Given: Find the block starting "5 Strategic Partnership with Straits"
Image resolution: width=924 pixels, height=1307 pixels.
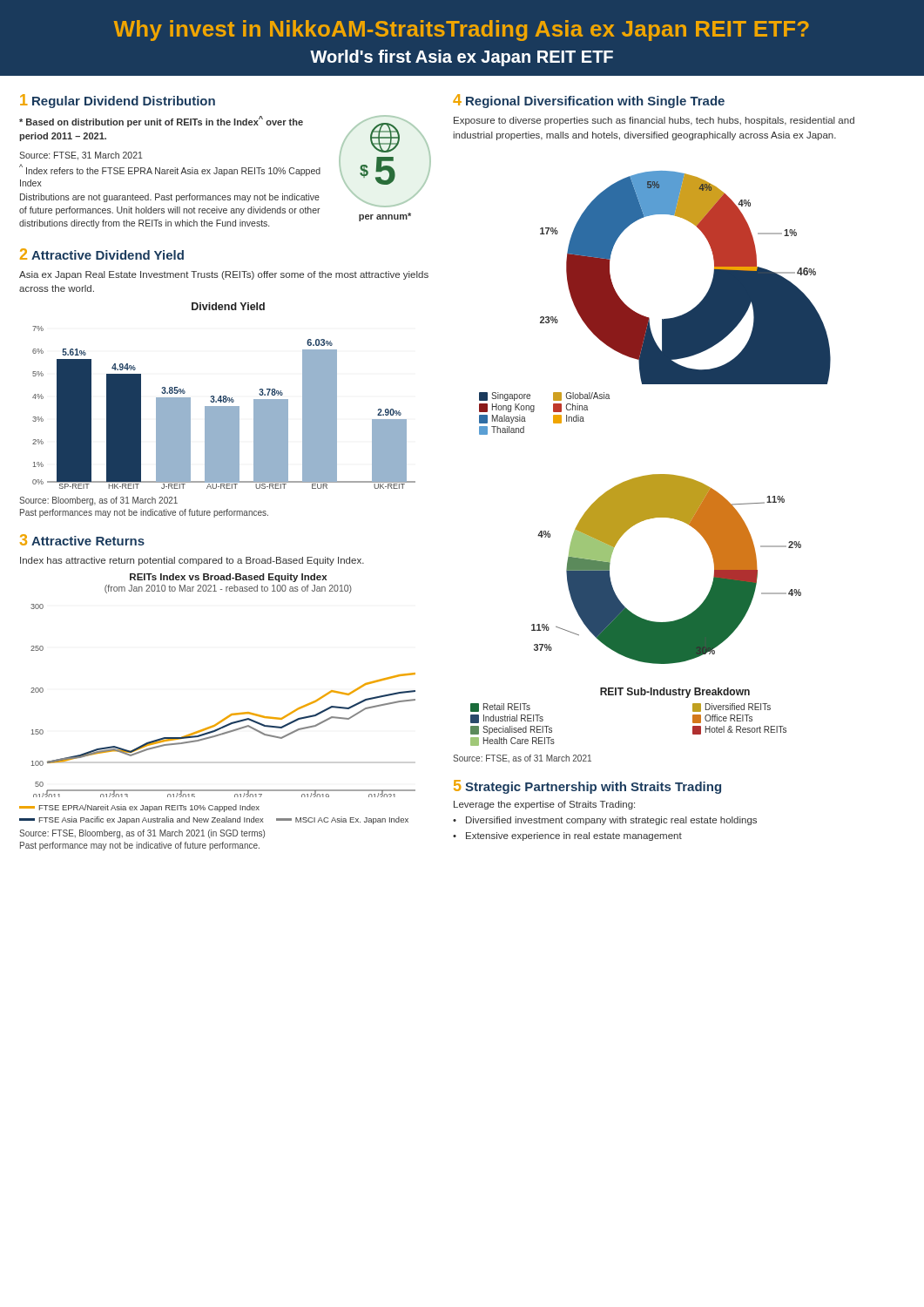Looking at the screenshot, I should tap(587, 787).
